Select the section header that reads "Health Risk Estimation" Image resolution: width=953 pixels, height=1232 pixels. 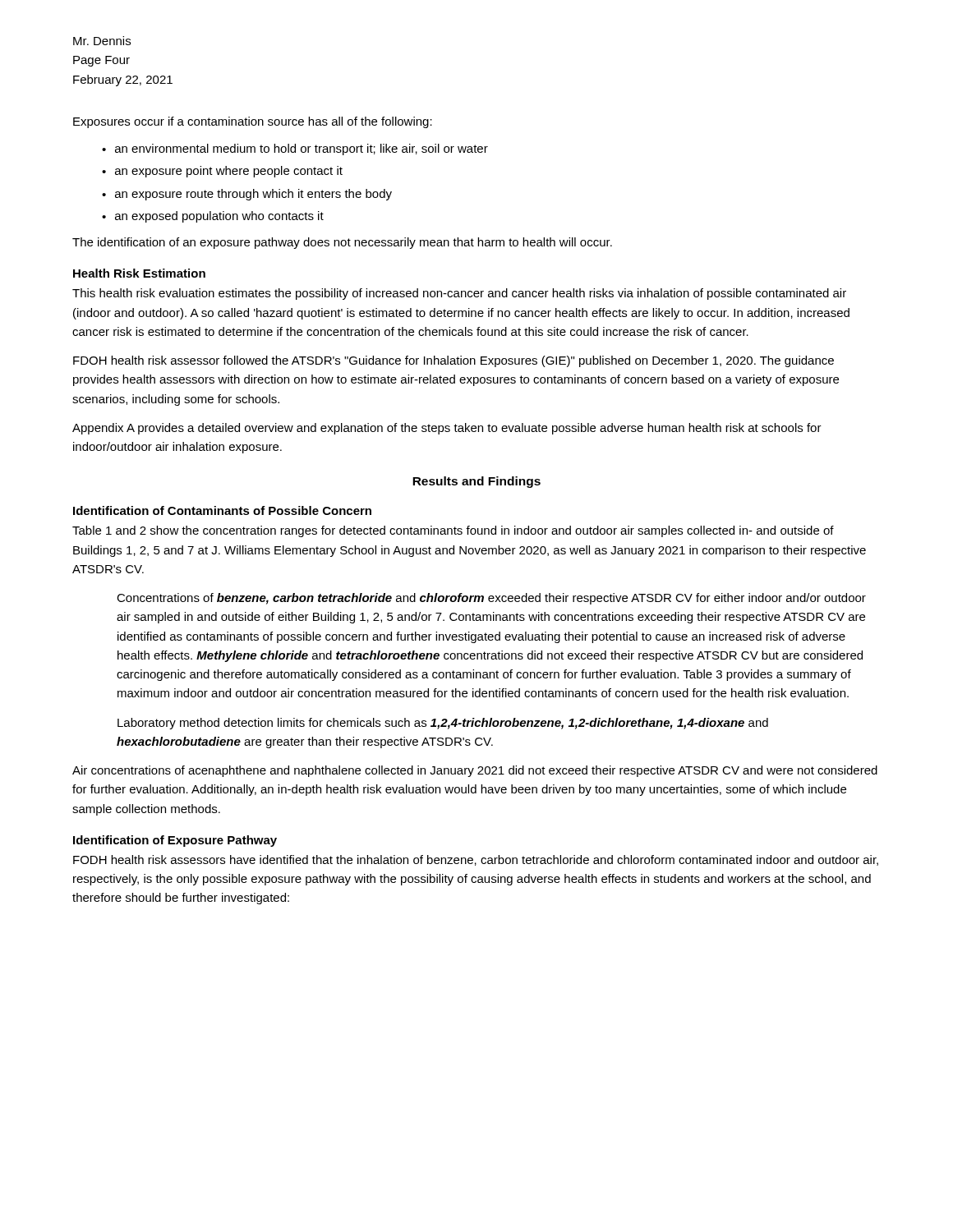[x=139, y=273]
